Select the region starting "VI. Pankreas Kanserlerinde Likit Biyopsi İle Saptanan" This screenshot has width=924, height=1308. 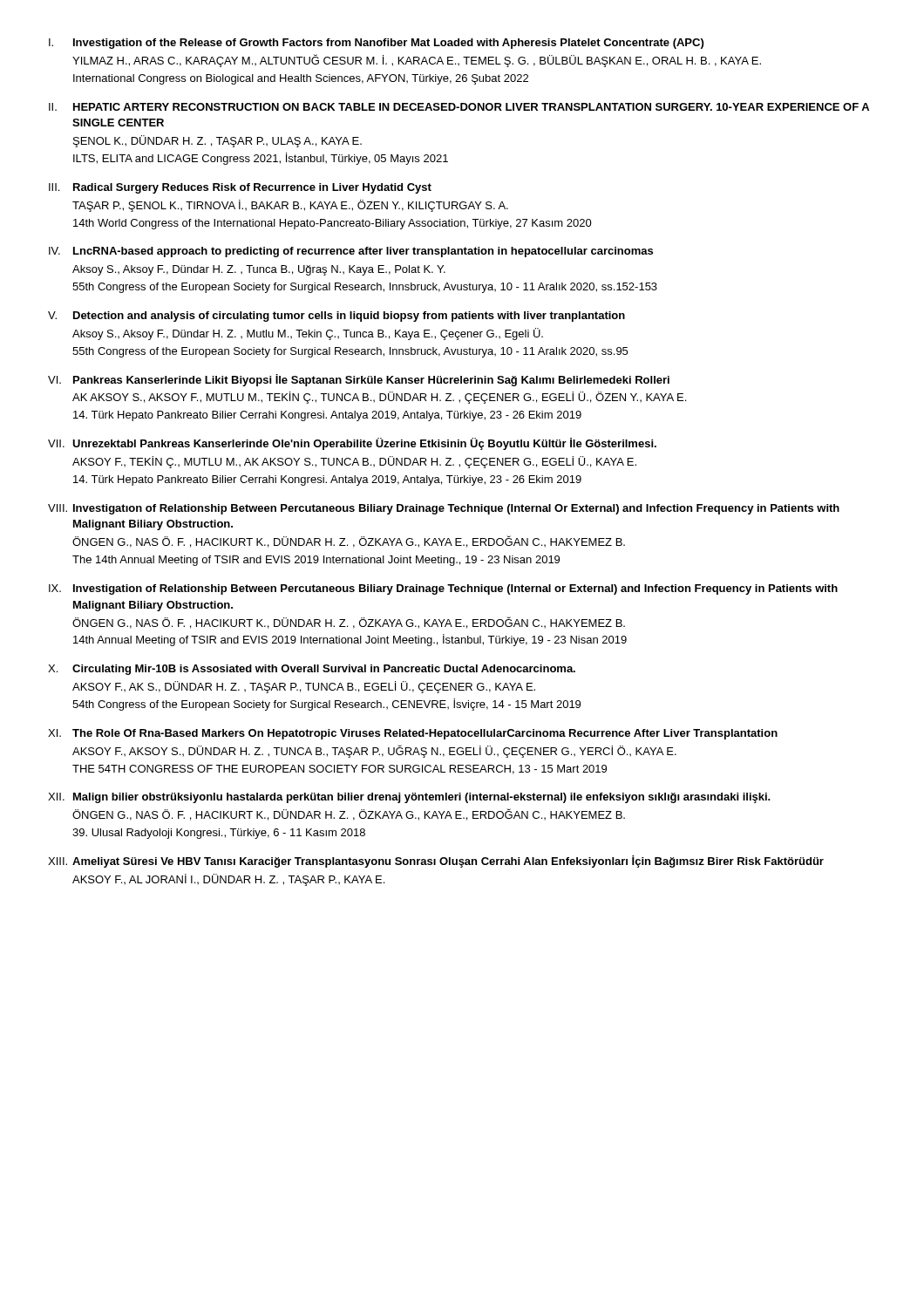coord(462,398)
